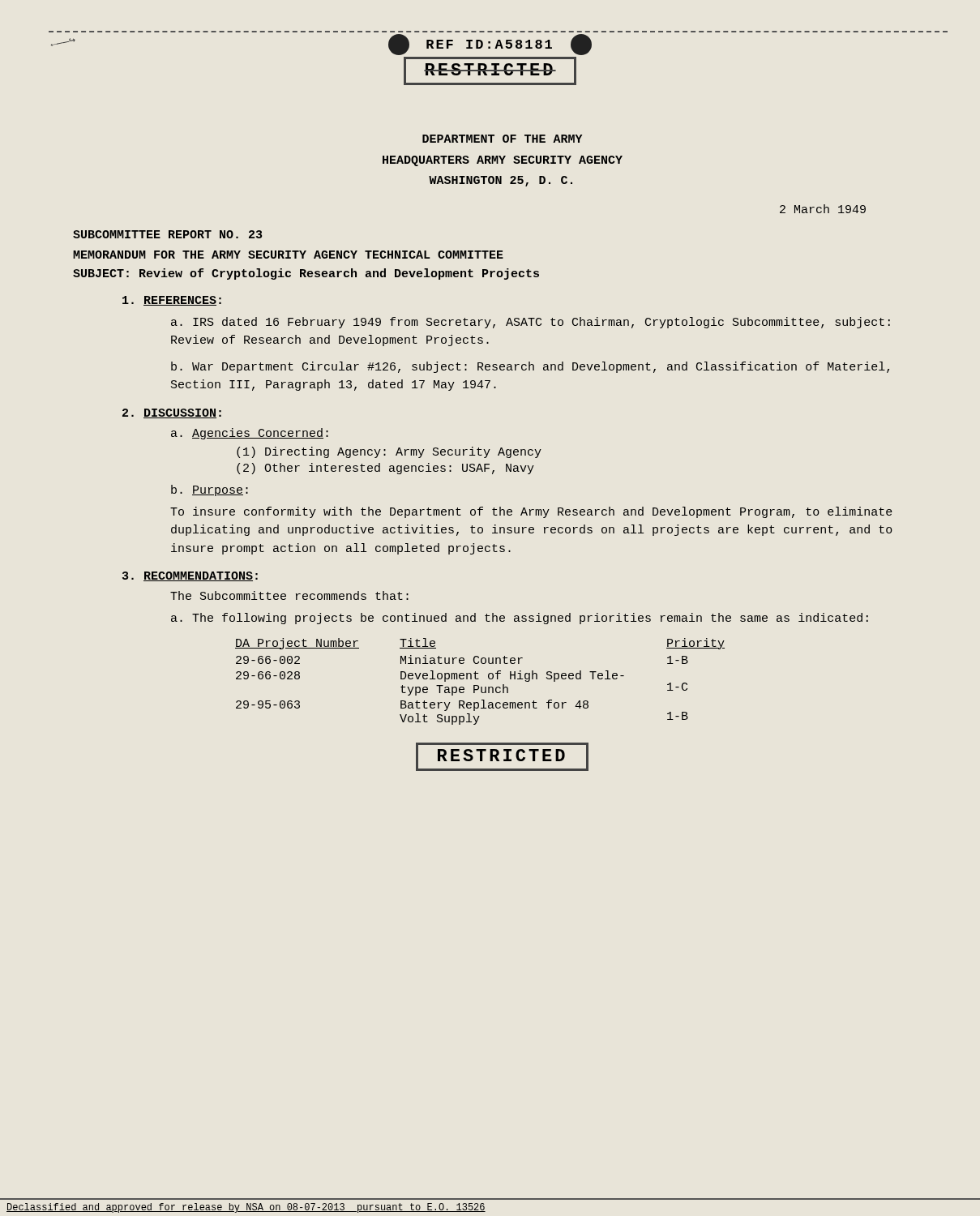Image resolution: width=980 pixels, height=1216 pixels.
Task: Select the element starting "DEPARTMENT OF THE ARMY"
Action: pyautogui.click(x=502, y=161)
